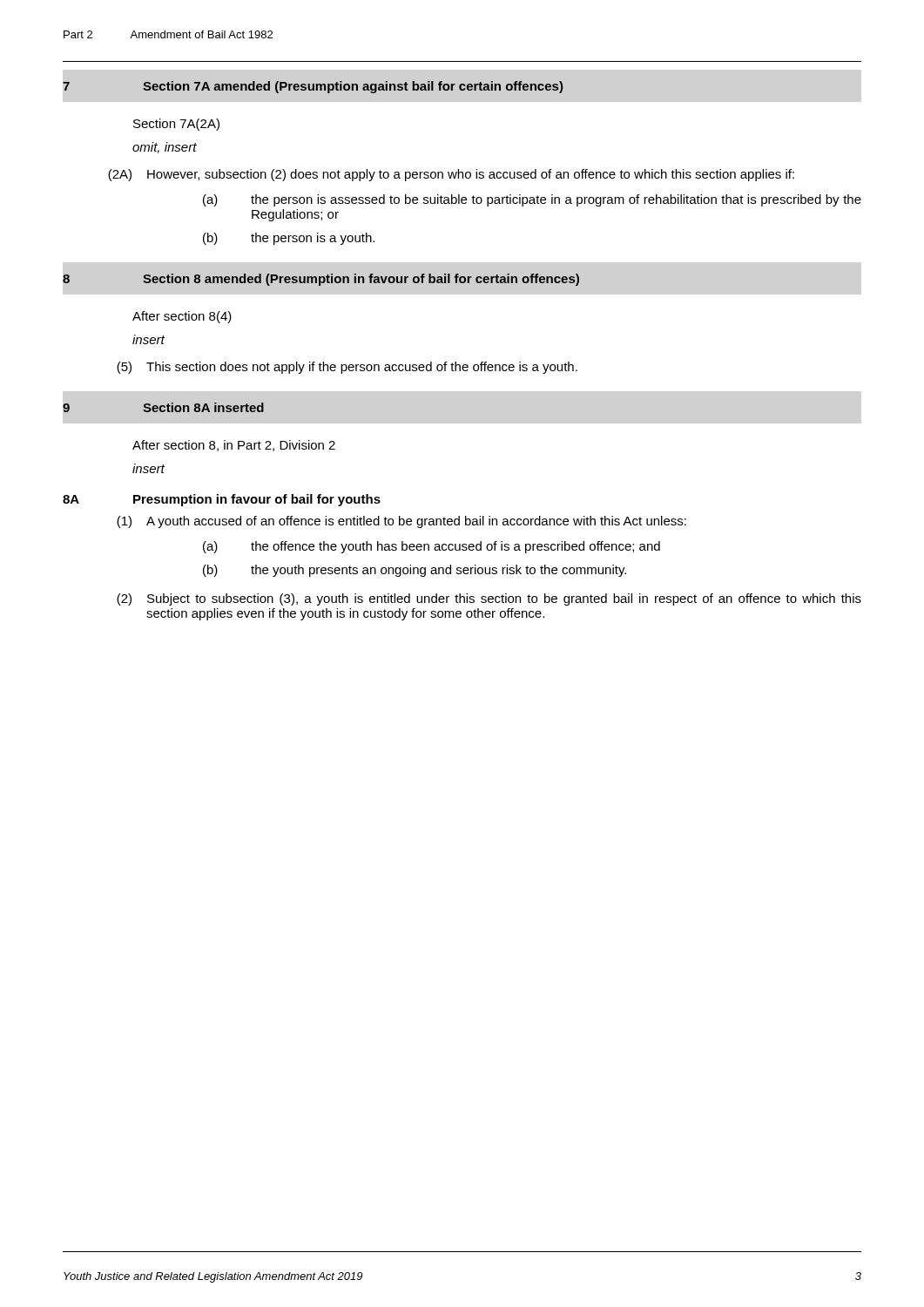Viewport: 924px width, 1307px height.
Task: Navigate to the passage starting "8 Section 8 amended (Presumption"
Action: click(462, 278)
